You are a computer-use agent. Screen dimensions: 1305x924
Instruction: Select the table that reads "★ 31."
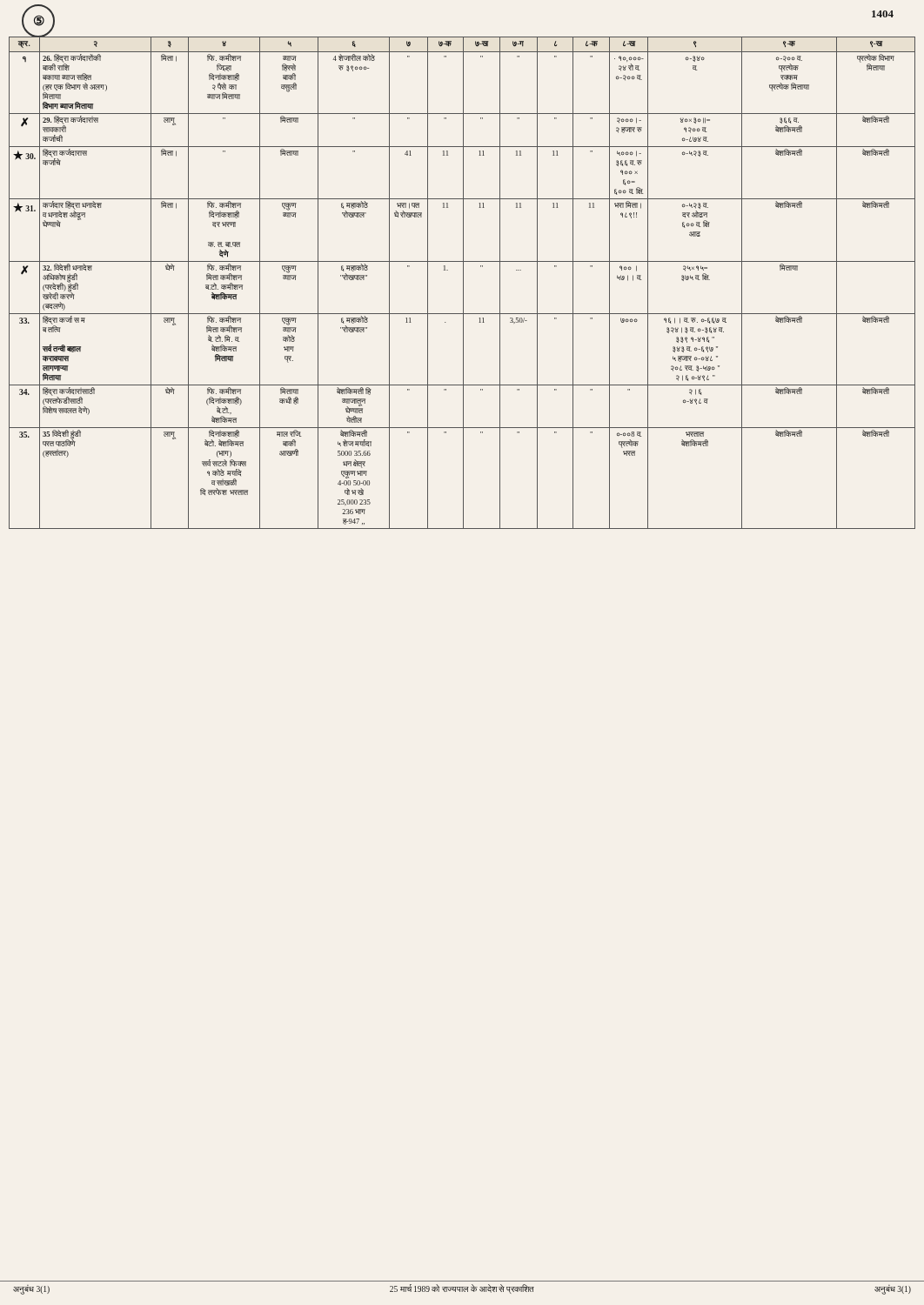(462, 283)
